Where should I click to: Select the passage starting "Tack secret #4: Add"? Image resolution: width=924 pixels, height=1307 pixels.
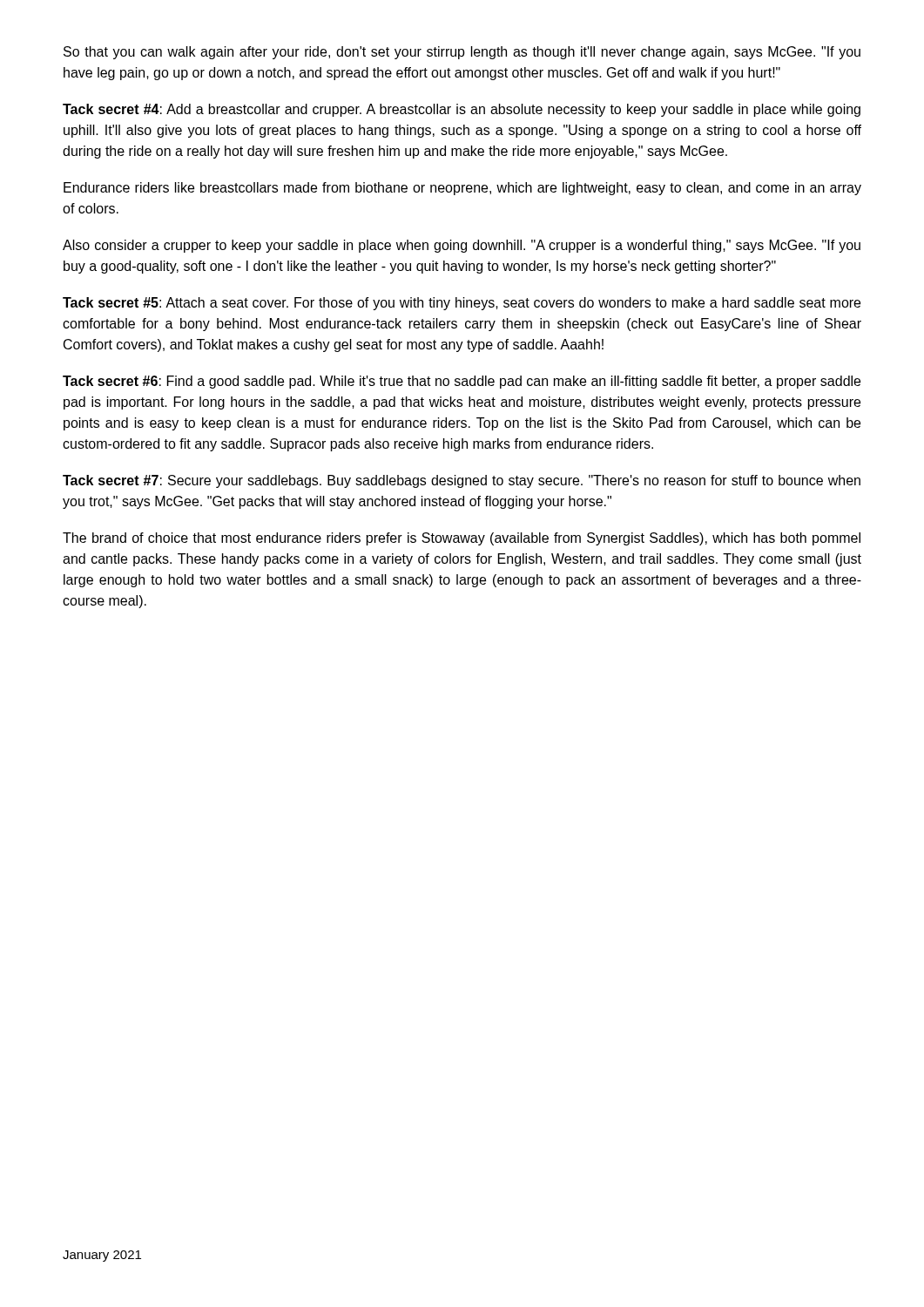[x=462, y=131]
